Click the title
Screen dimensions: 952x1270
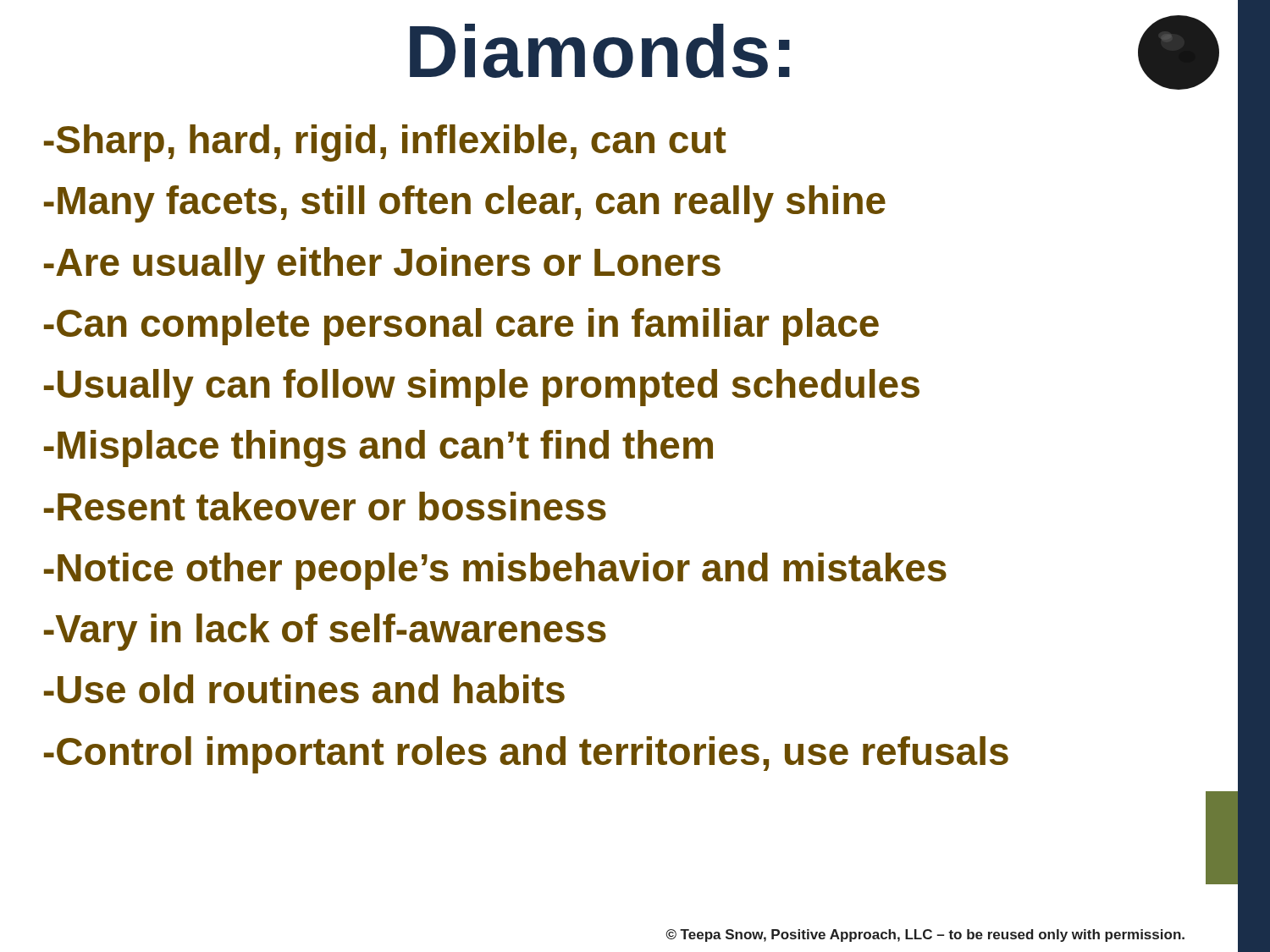[601, 52]
